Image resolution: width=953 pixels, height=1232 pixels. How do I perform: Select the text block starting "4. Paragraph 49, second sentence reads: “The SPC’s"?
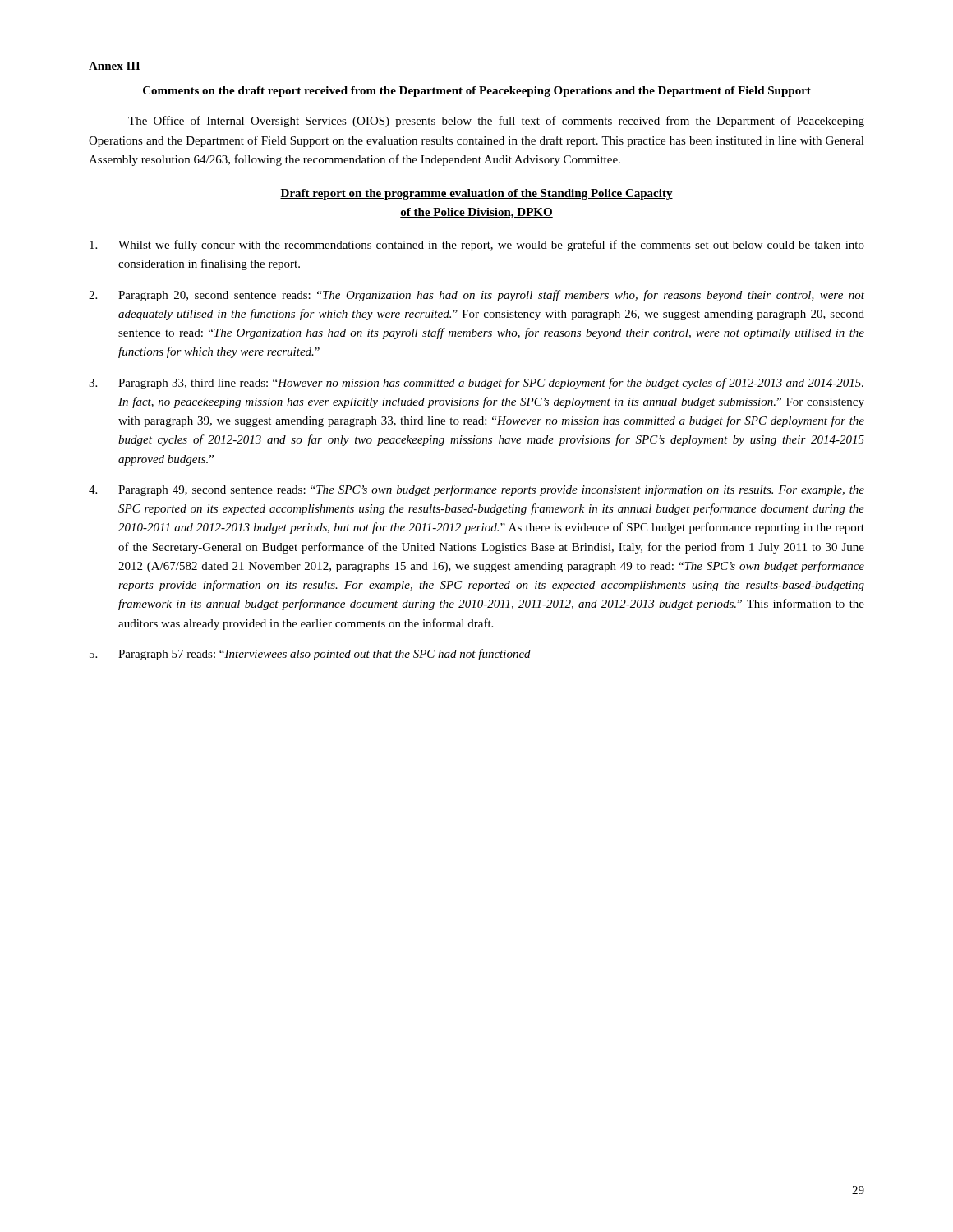click(x=476, y=557)
